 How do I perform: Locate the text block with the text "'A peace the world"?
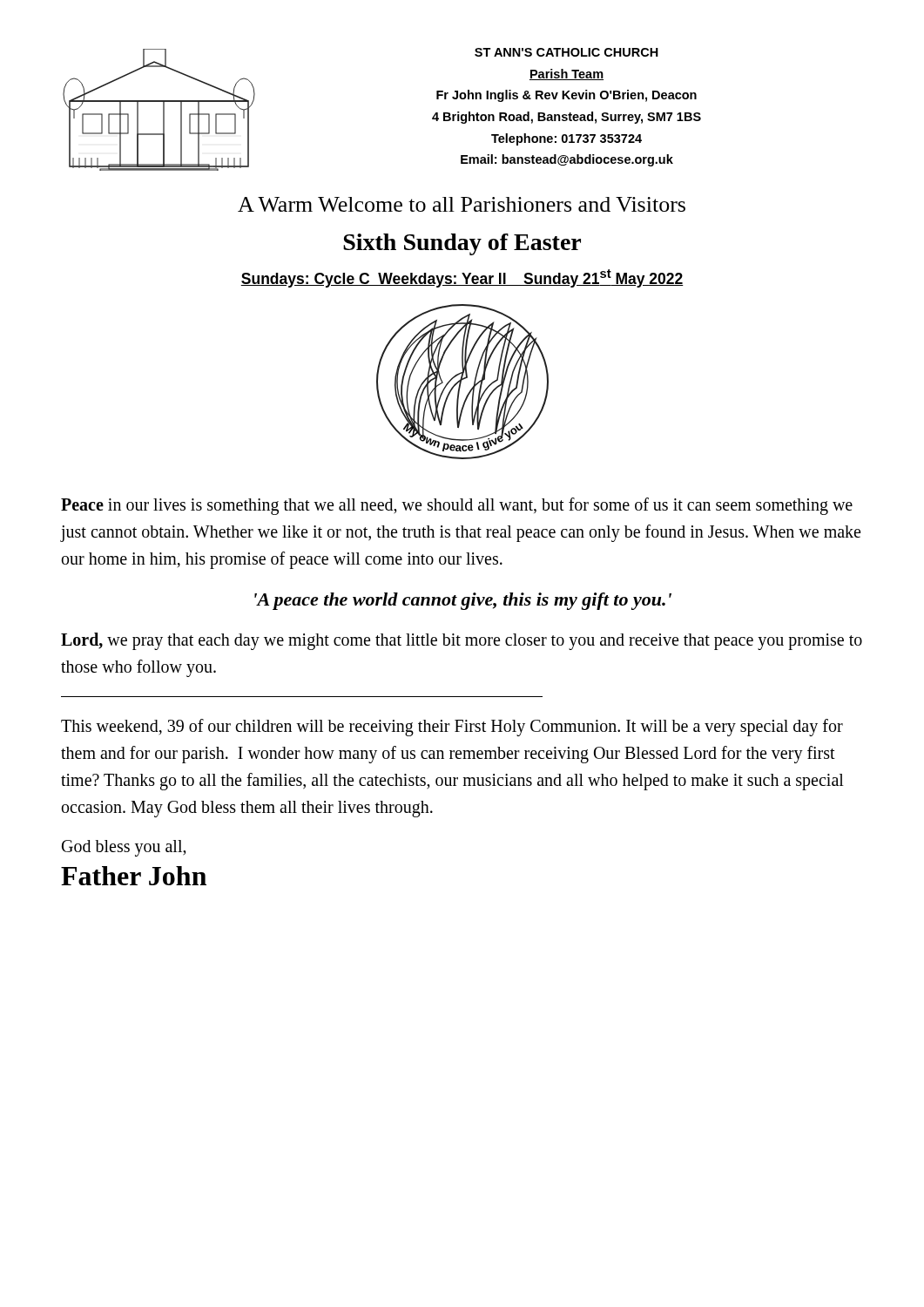pyautogui.click(x=462, y=599)
